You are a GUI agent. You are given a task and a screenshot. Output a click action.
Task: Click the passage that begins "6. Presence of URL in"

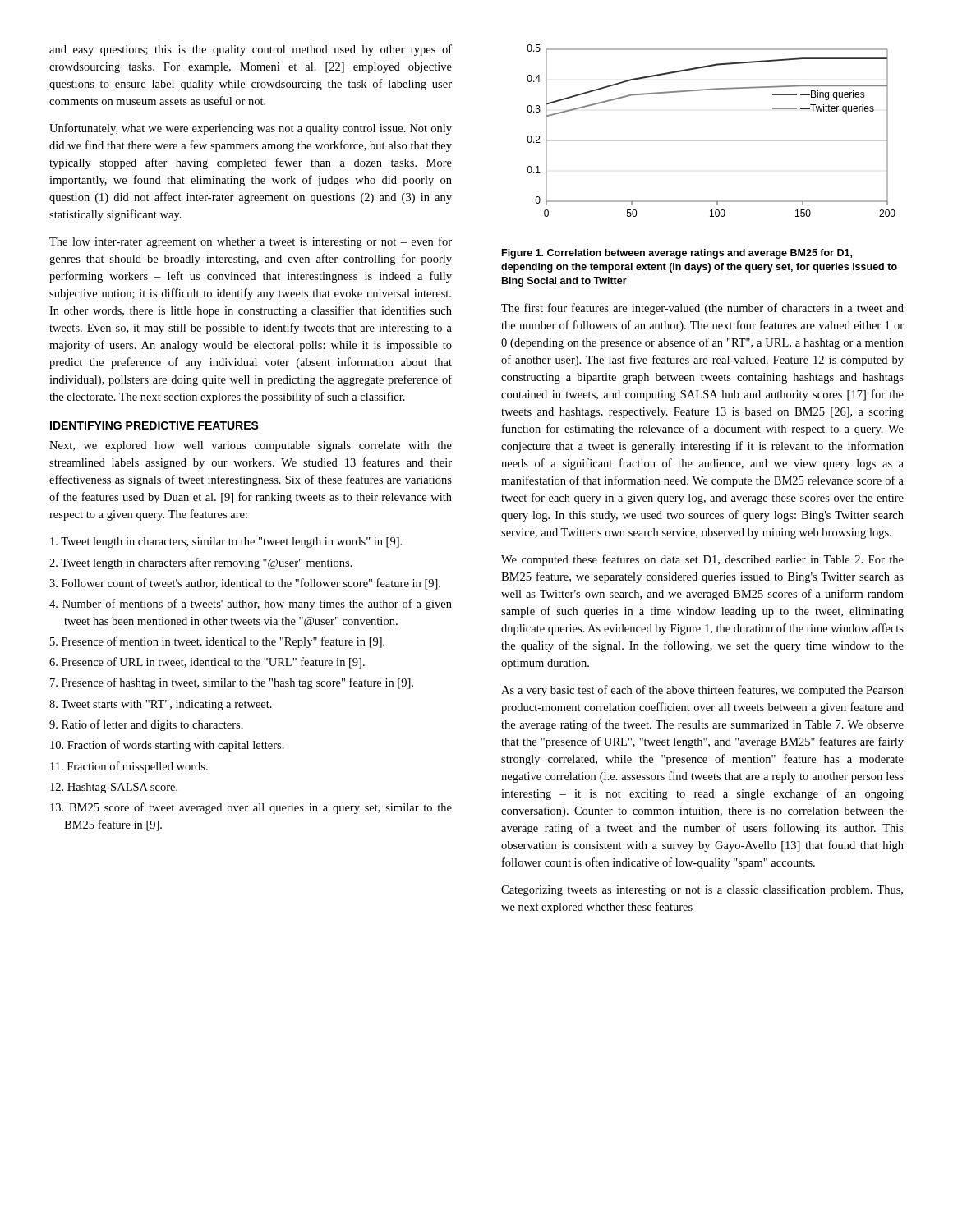[251, 662]
